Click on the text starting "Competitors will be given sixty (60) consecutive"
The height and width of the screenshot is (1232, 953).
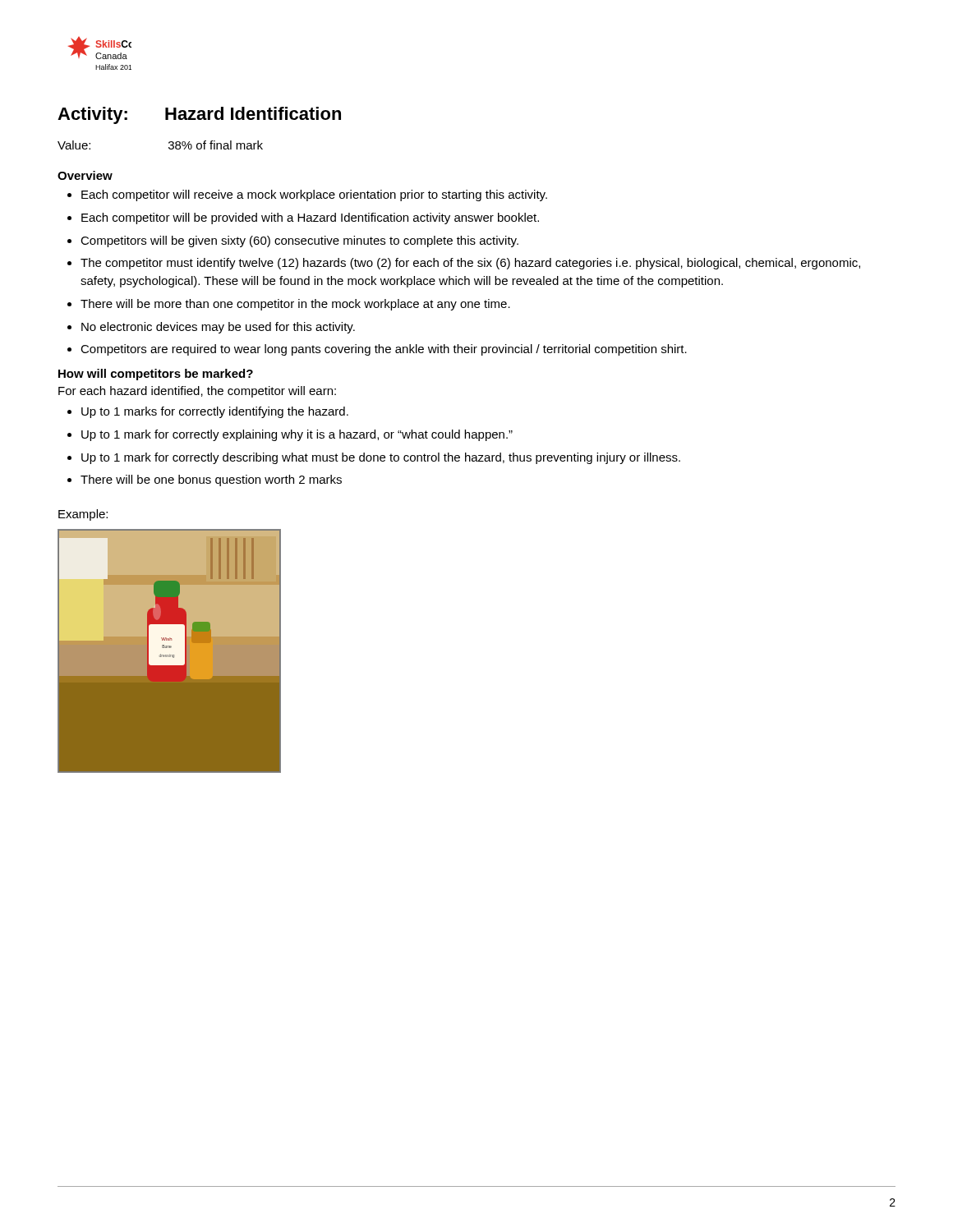click(300, 240)
